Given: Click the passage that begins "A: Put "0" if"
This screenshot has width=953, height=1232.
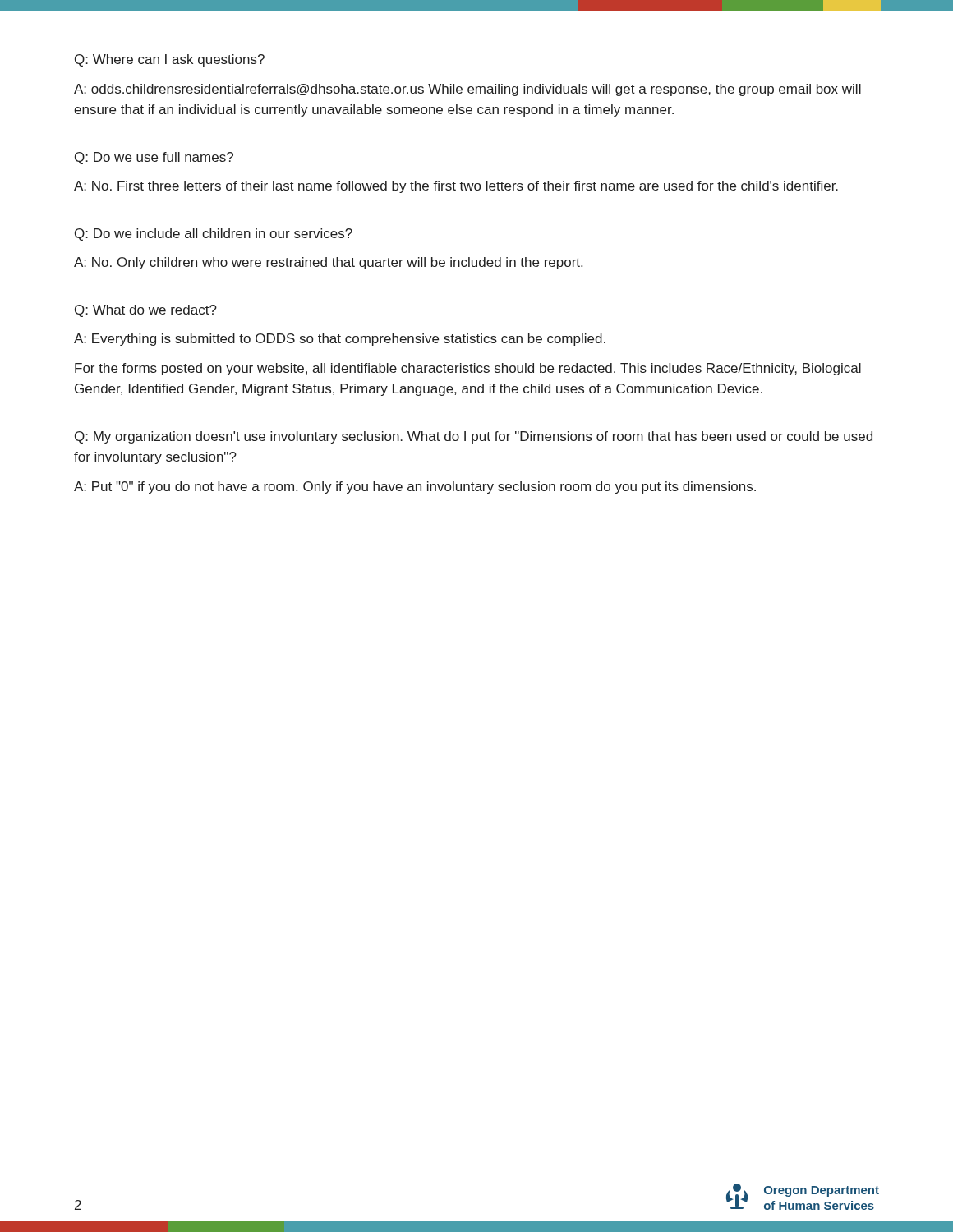Looking at the screenshot, I should (415, 486).
